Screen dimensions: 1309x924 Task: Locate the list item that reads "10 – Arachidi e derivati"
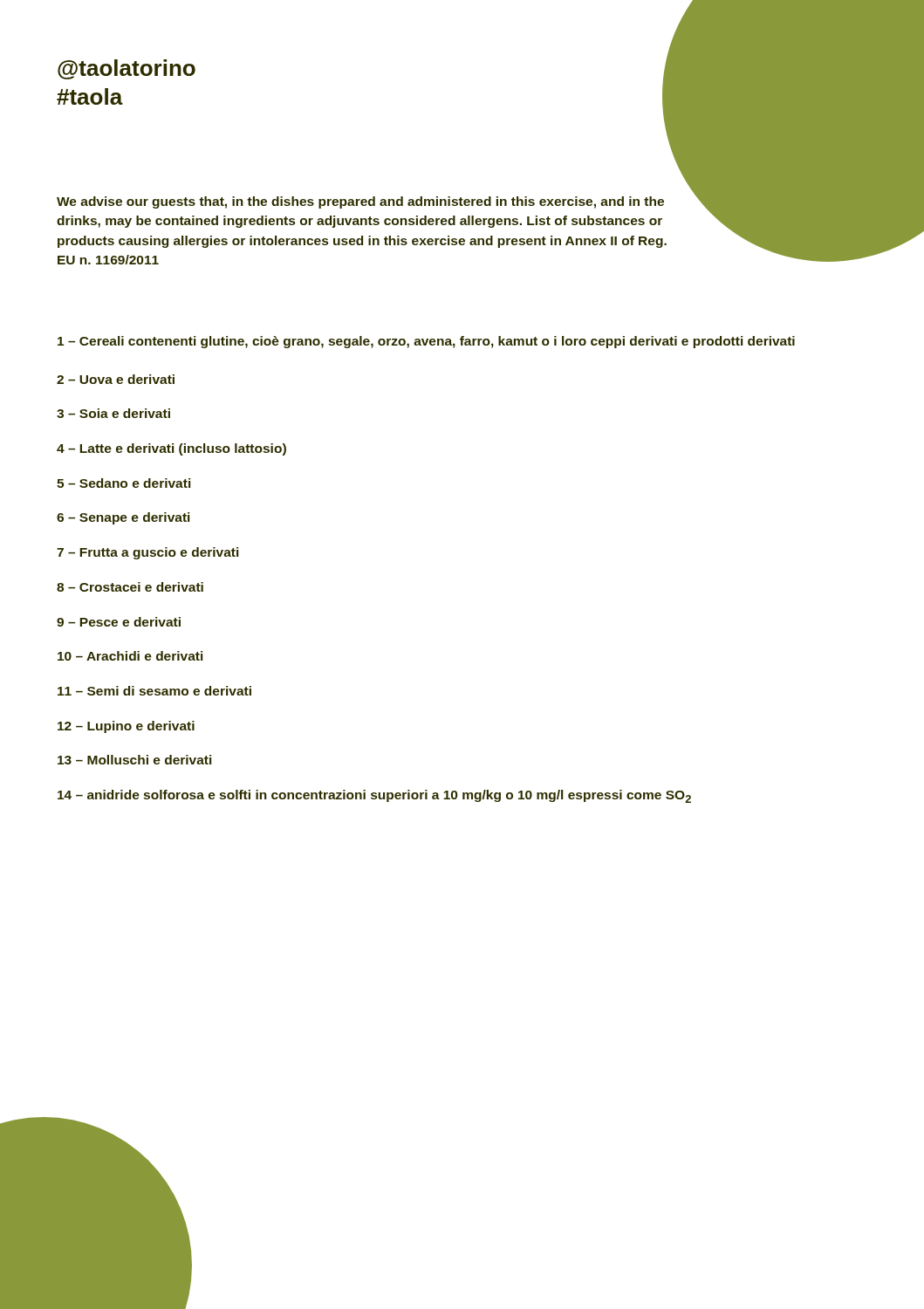tap(130, 656)
